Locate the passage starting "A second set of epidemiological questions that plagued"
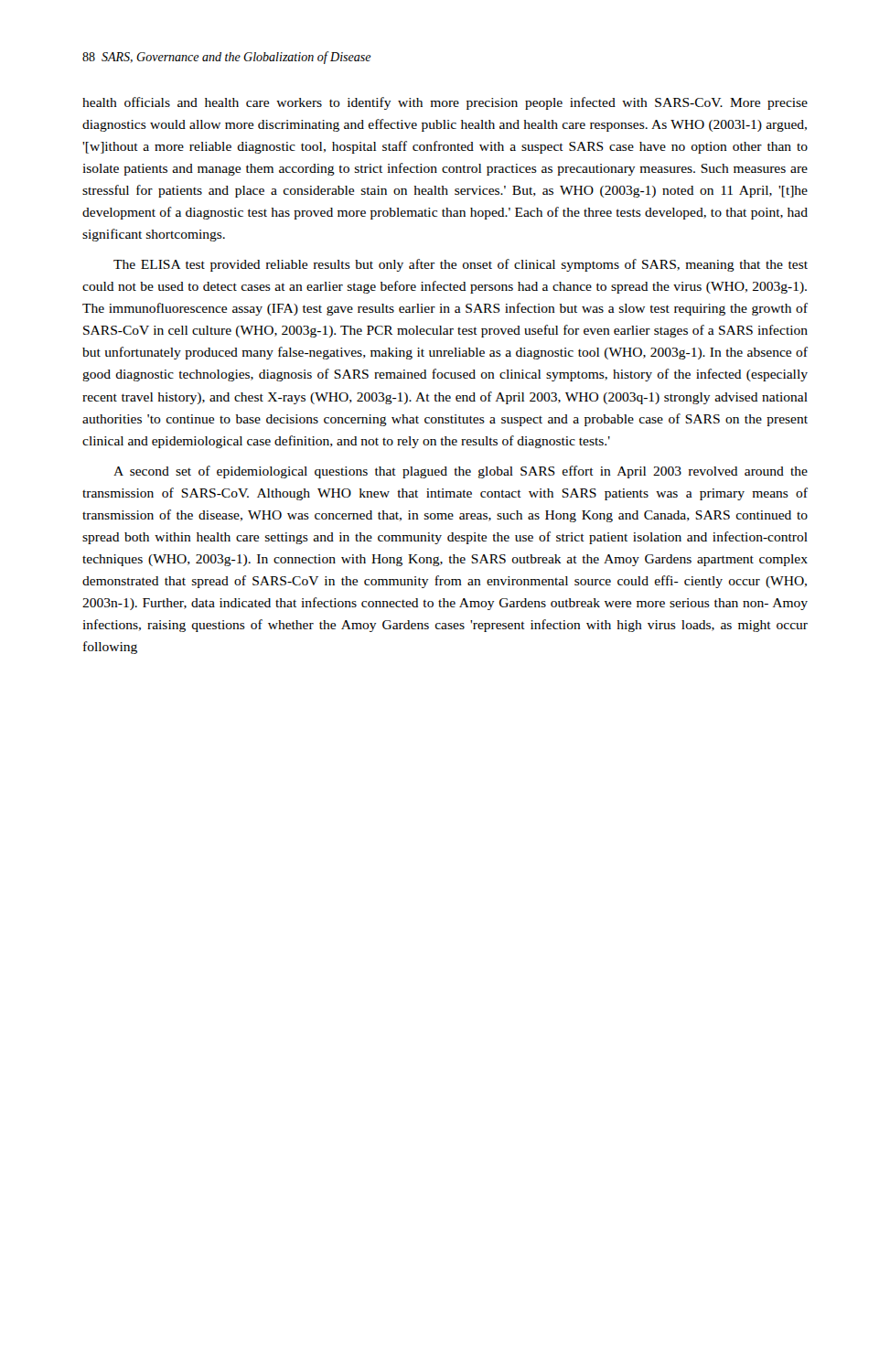The height and width of the screenshot is (1372, 890). pyautogui.click(x=445, y=559)
